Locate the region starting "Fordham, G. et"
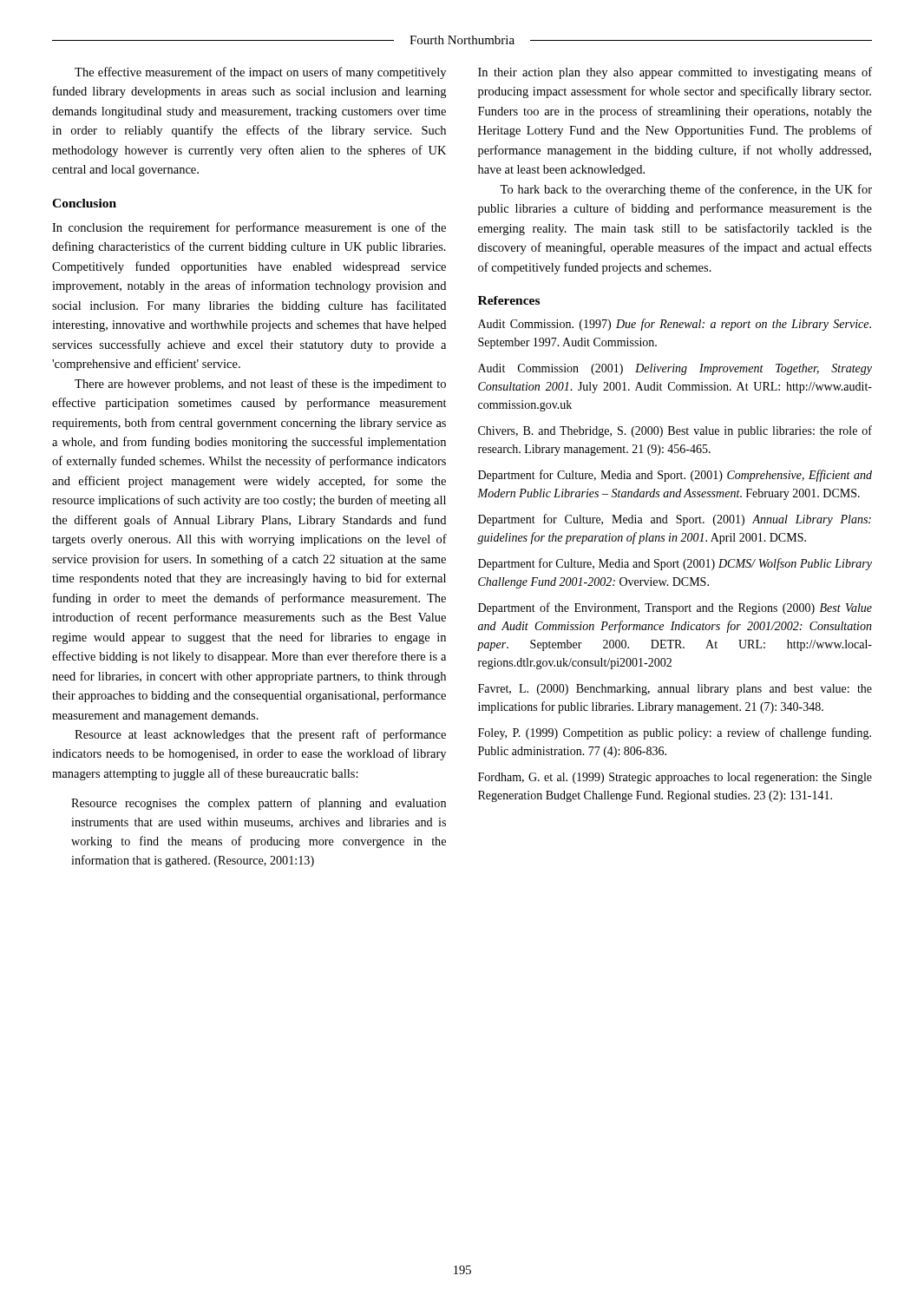 click(675, 787)
